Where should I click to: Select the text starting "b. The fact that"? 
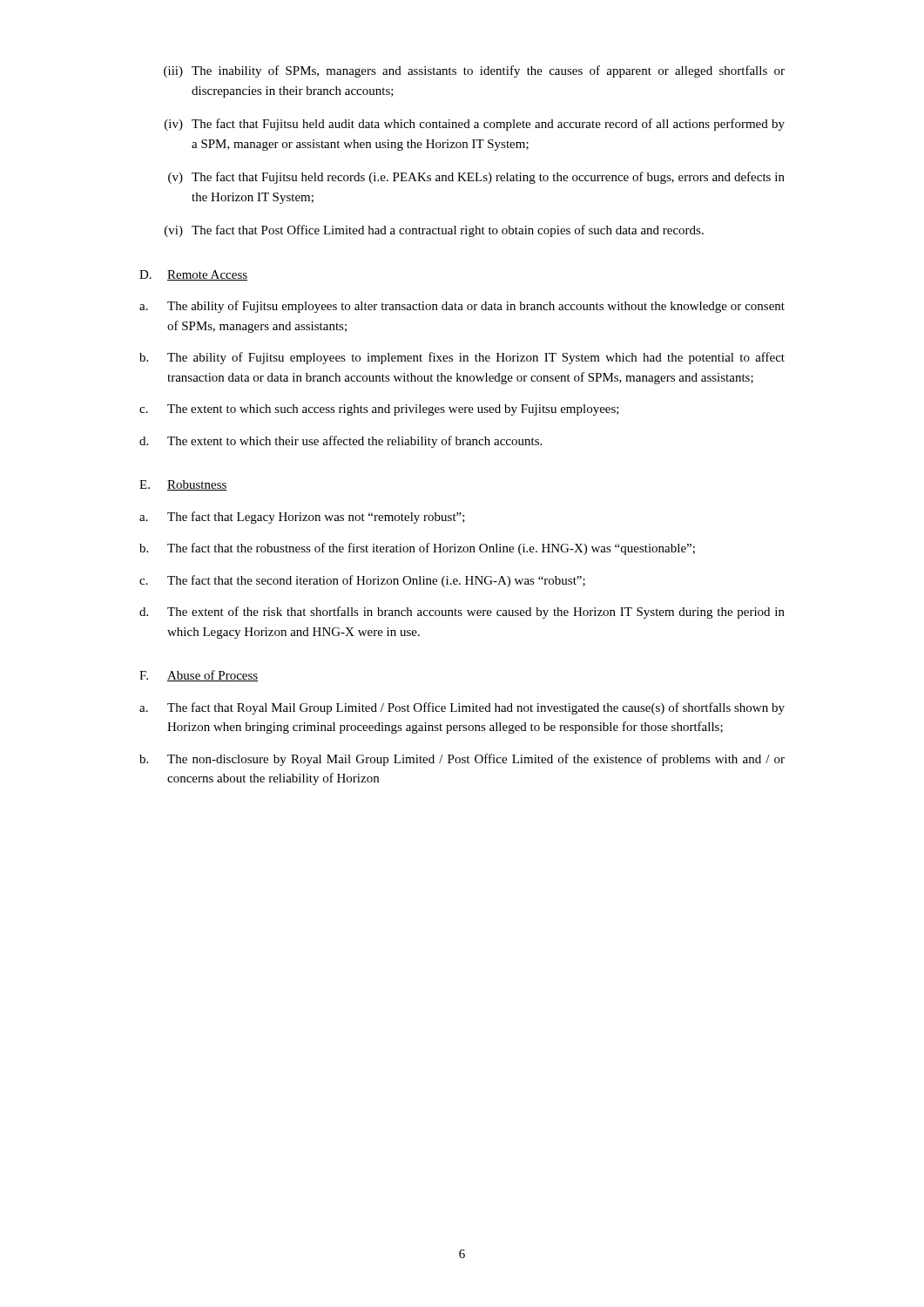[x=418, y=548]
